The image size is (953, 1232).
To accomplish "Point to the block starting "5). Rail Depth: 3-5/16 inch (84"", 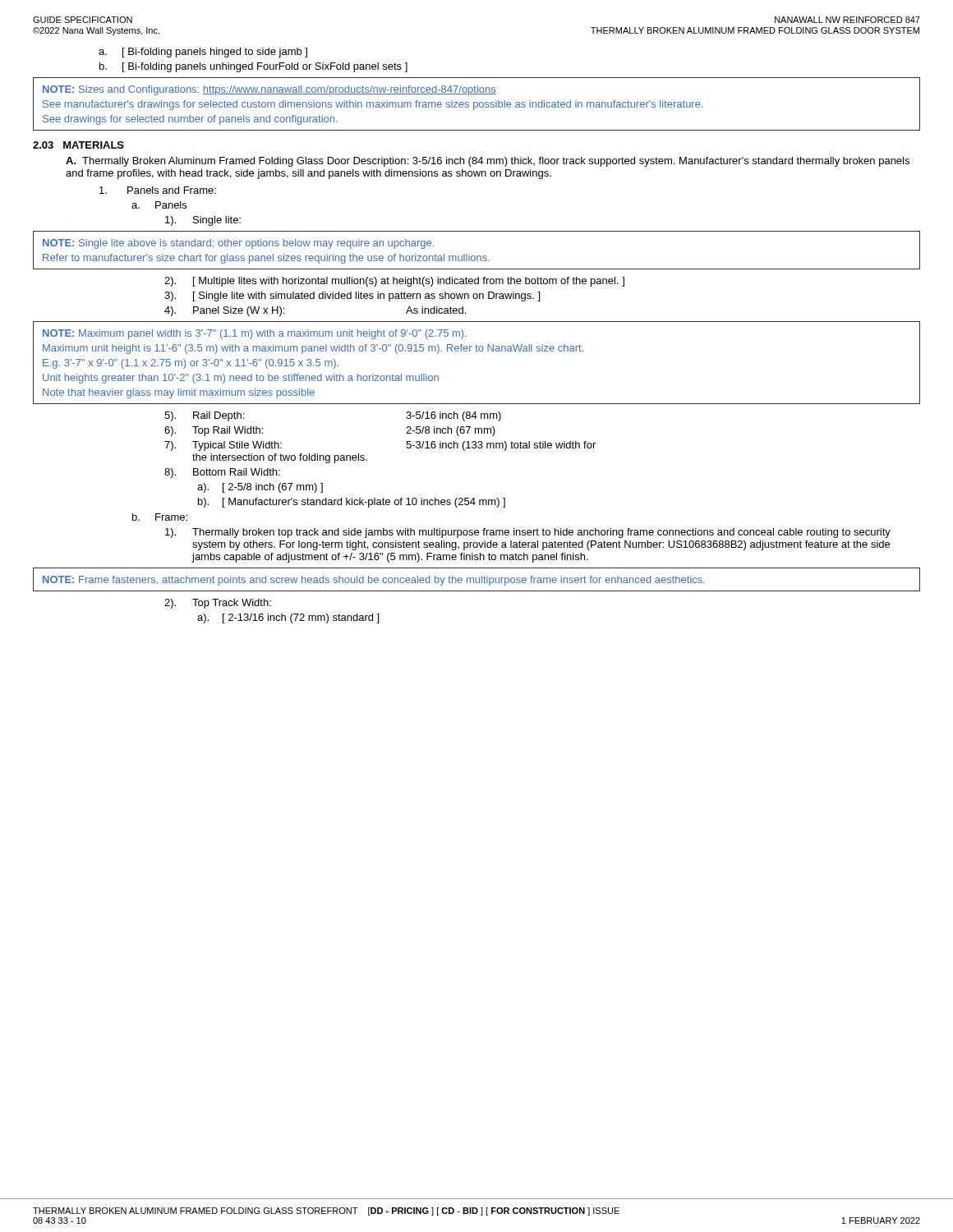I will 542,415.
